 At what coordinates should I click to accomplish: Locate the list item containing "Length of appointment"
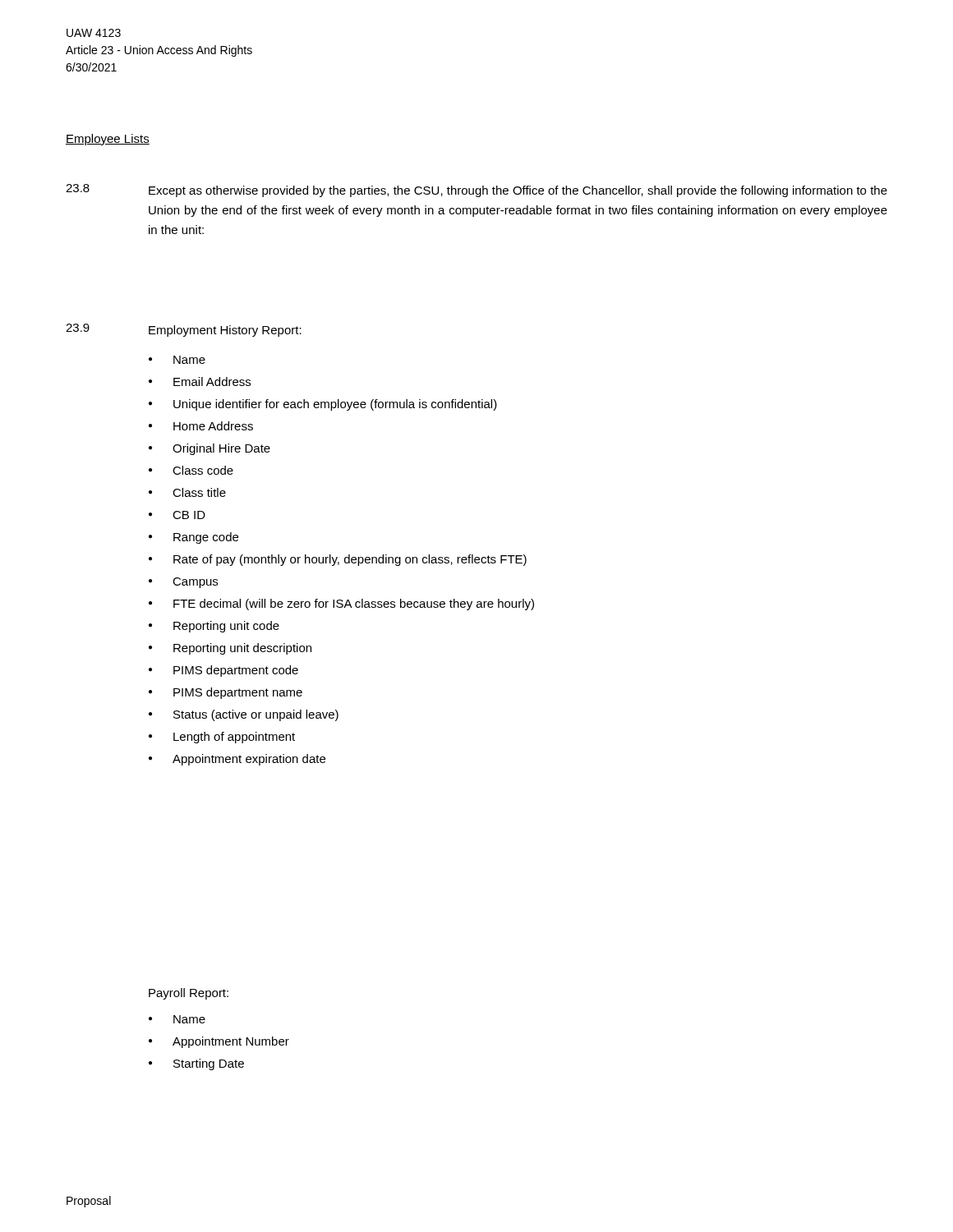[x=234, y=736]
